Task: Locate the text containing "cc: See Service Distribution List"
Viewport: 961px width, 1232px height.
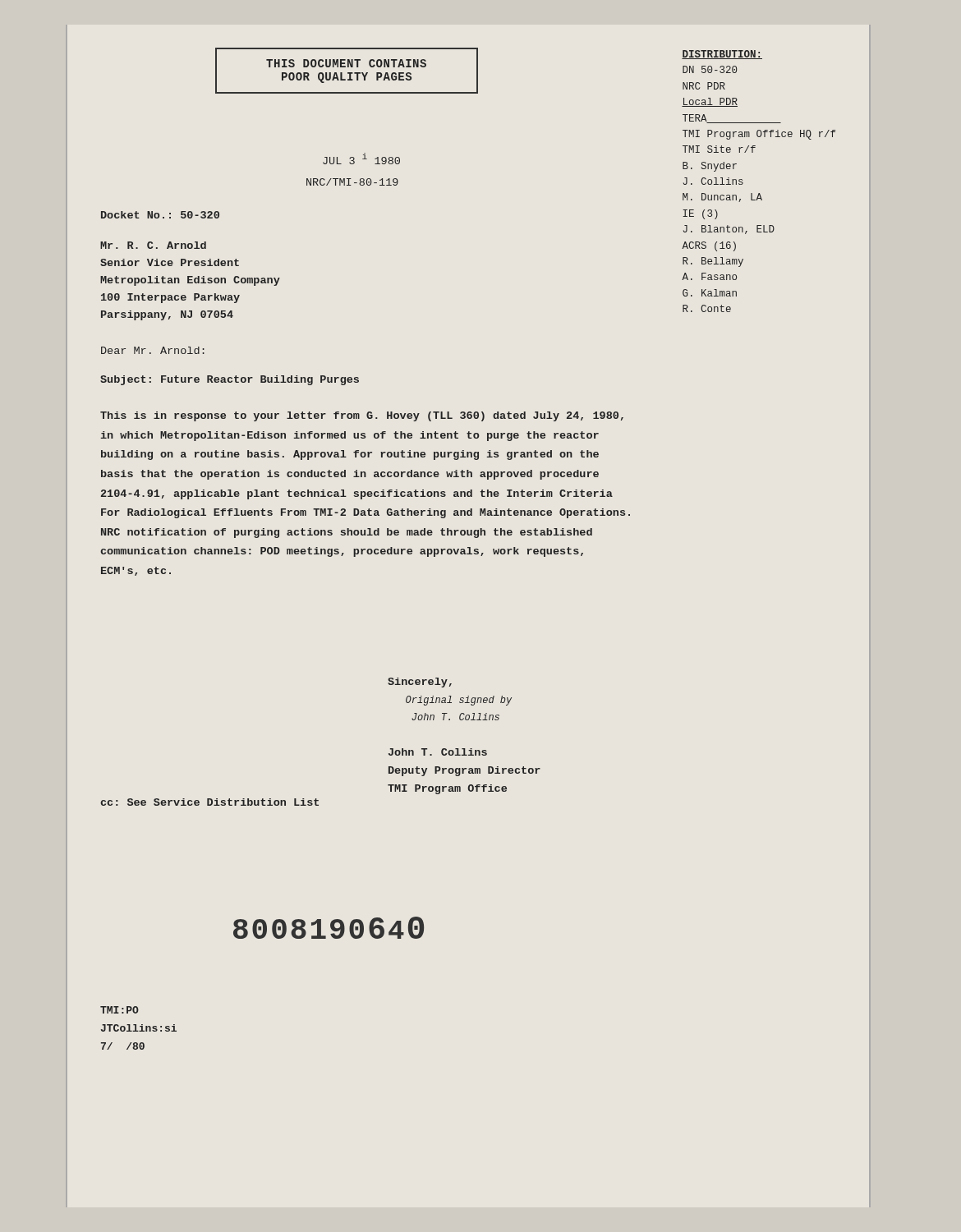Action: tap(210, 803)
